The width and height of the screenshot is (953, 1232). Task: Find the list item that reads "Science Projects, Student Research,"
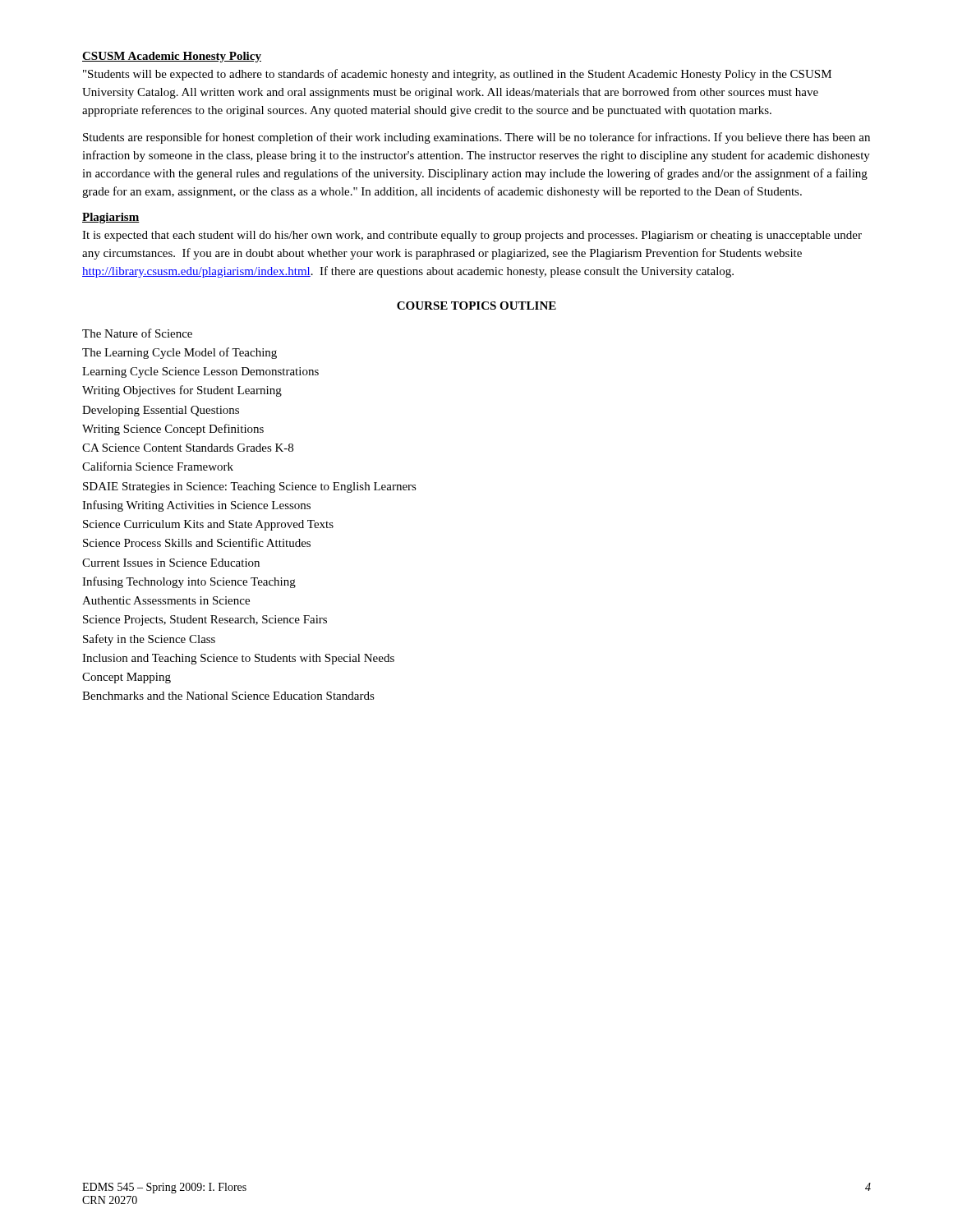205,620
